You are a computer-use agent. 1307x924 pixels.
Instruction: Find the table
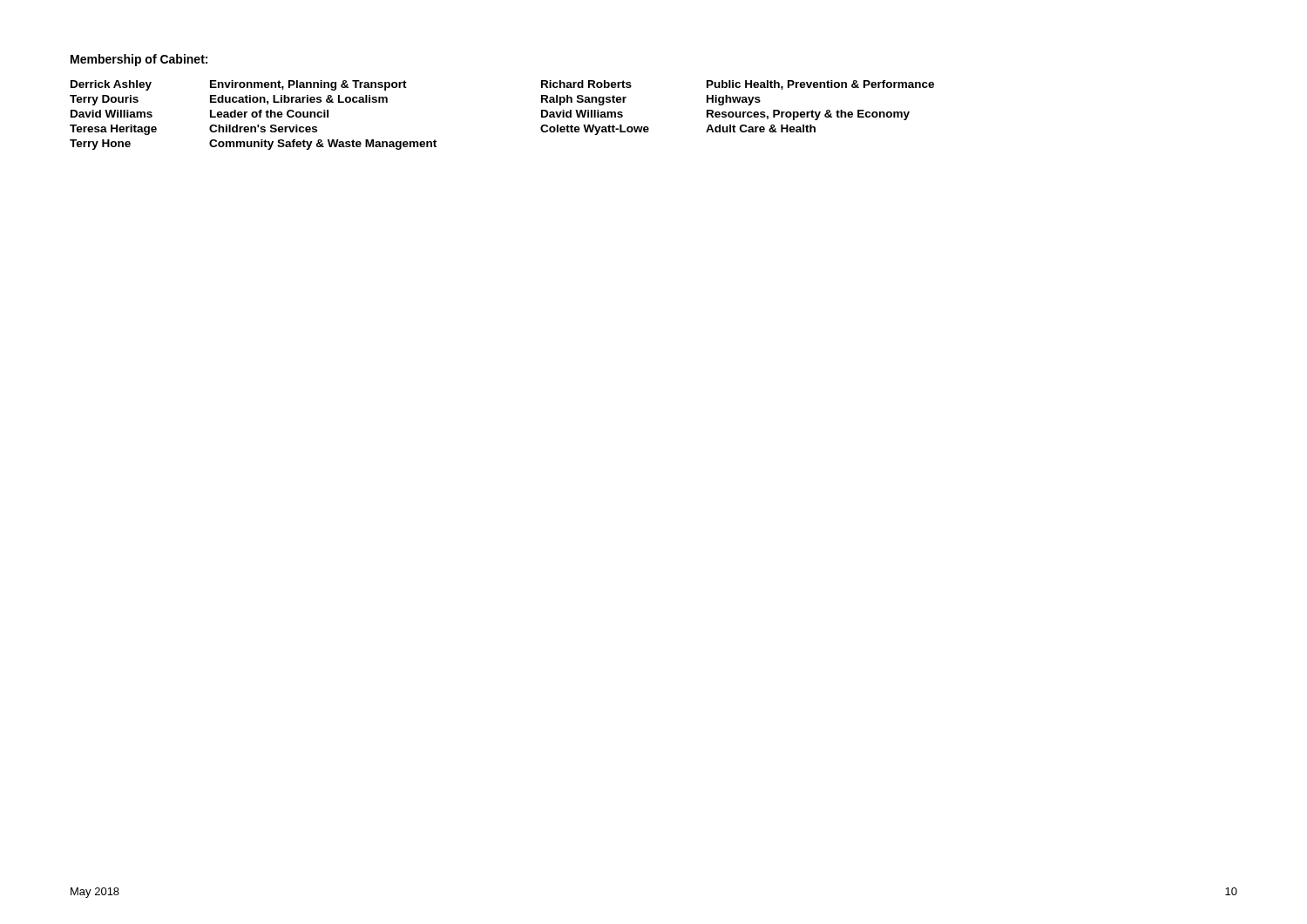click(x=654, y=114)
